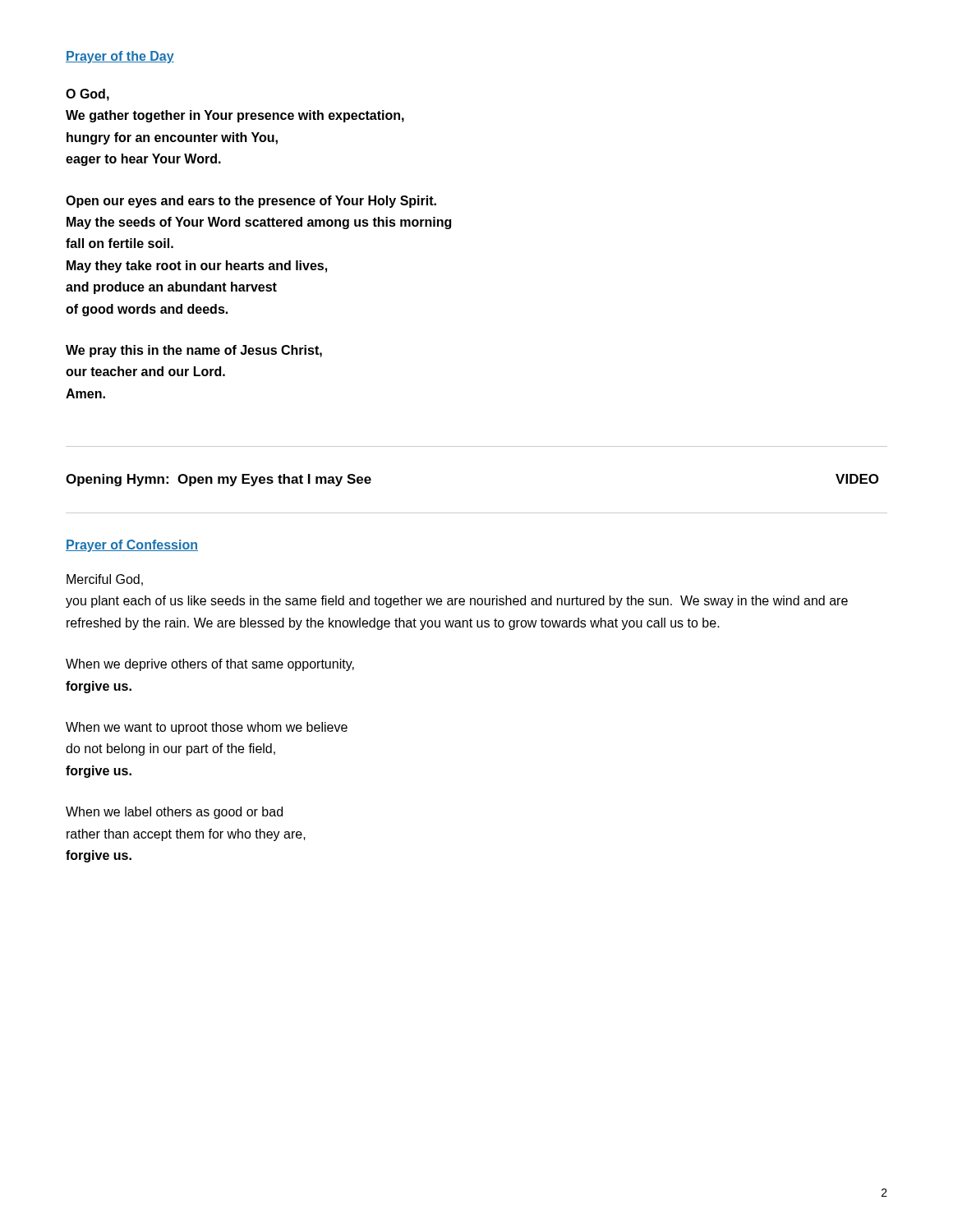Click on the text block that says "Open our eyes and ears to the"
This screenshot has width=953, height=1232.
coord(251,202)
